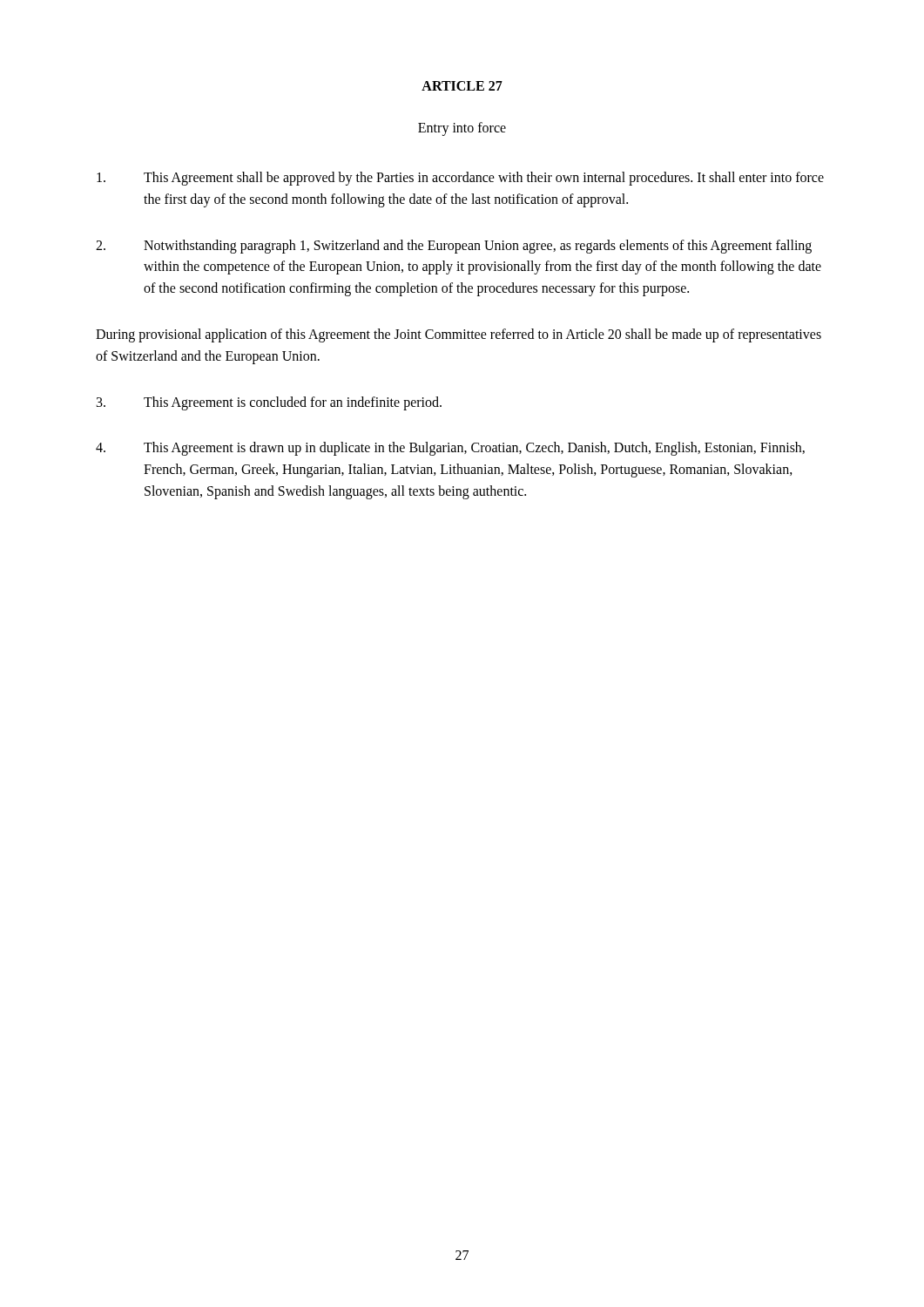This screenshot has height=1307, width=924.
Task: Click the passage that begins "This Agreement shall"
Action: [462, 189]
